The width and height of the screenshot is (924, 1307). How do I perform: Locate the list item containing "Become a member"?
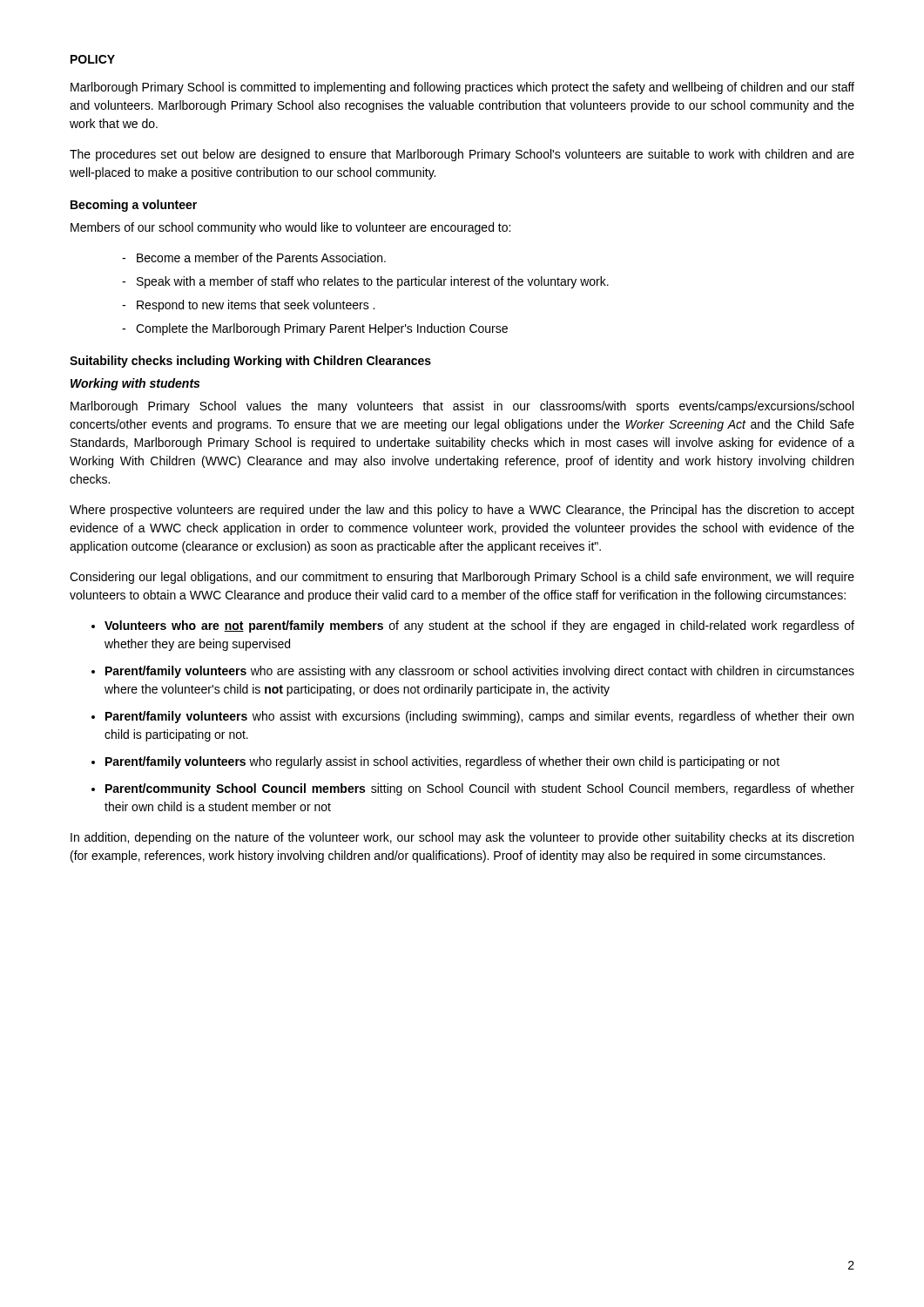(261, 258)
